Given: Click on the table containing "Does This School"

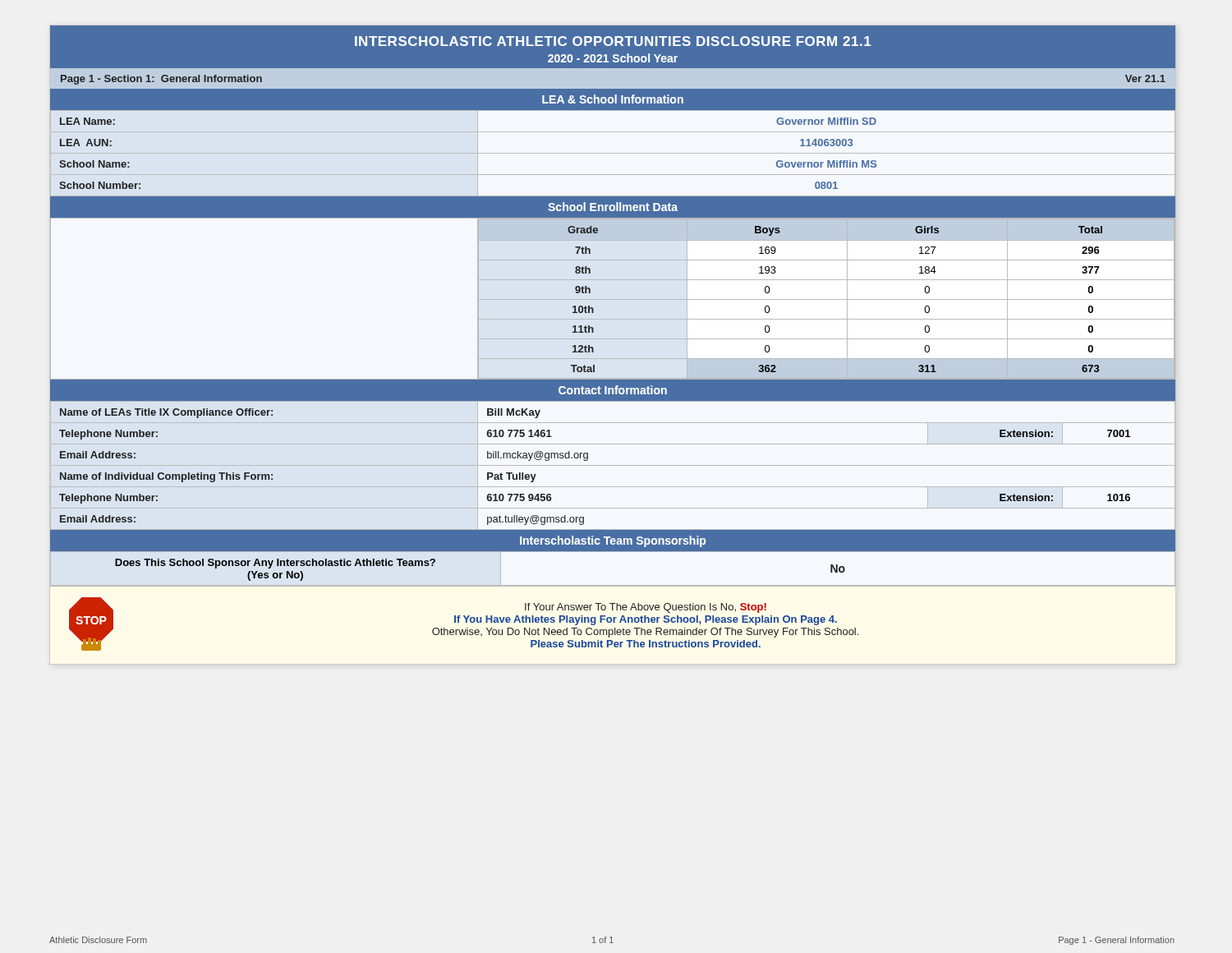Looking at the screenshot, I should (613, 569).
